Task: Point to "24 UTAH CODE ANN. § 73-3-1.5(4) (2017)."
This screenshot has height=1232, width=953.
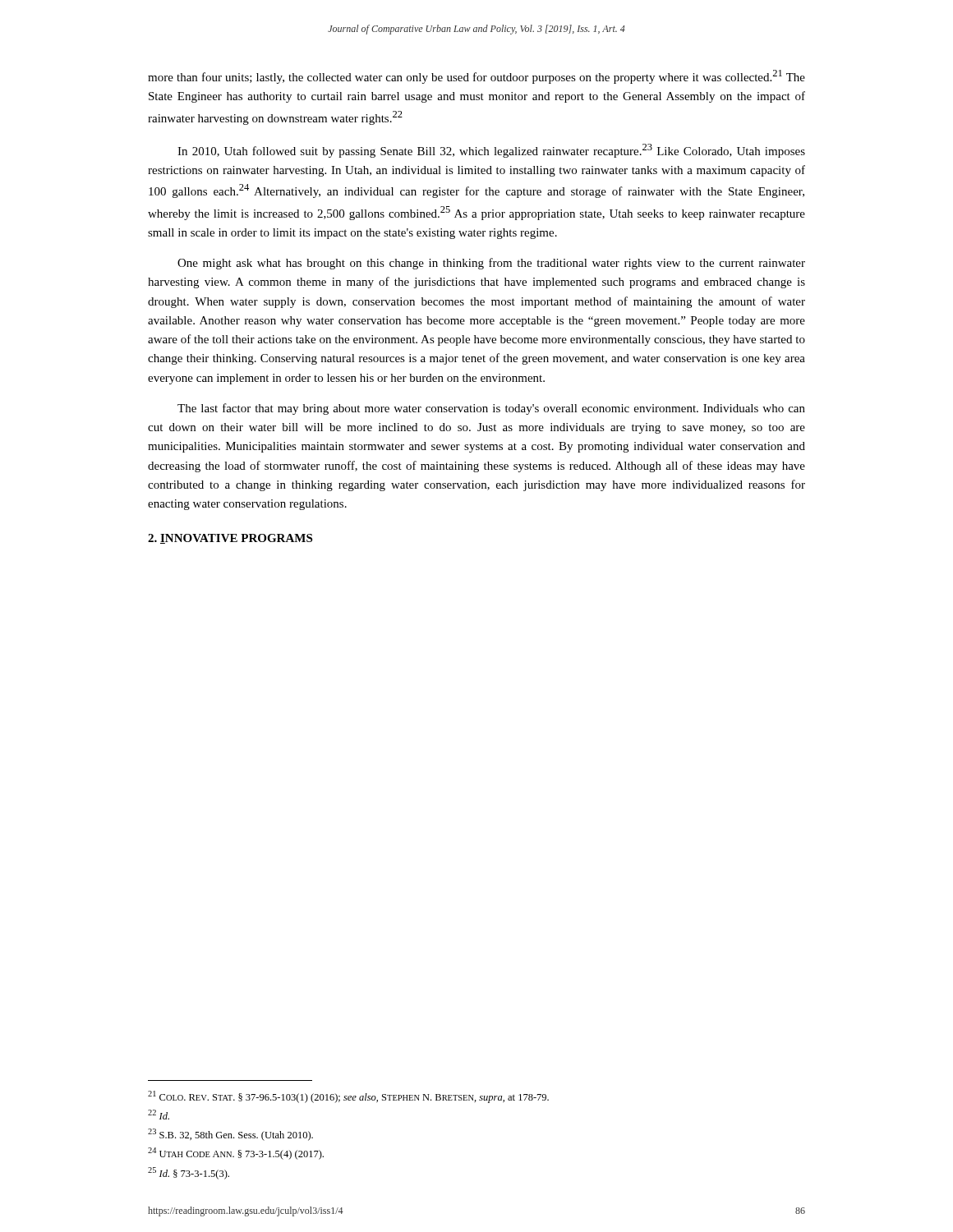Action: (236, 1153)
